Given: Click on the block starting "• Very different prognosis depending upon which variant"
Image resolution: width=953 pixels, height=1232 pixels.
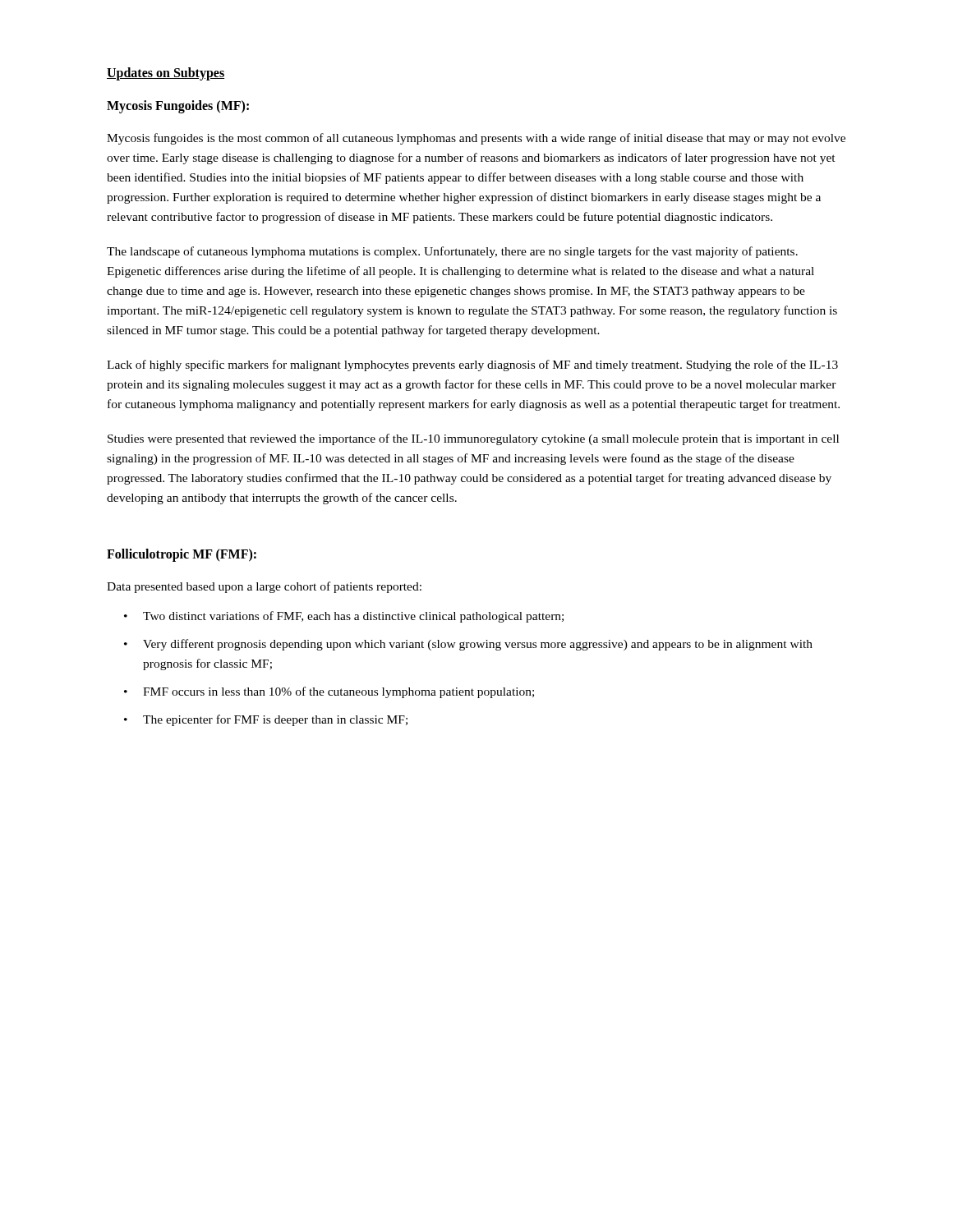Looking at the screenshot, I should click(x=485, y=654).
